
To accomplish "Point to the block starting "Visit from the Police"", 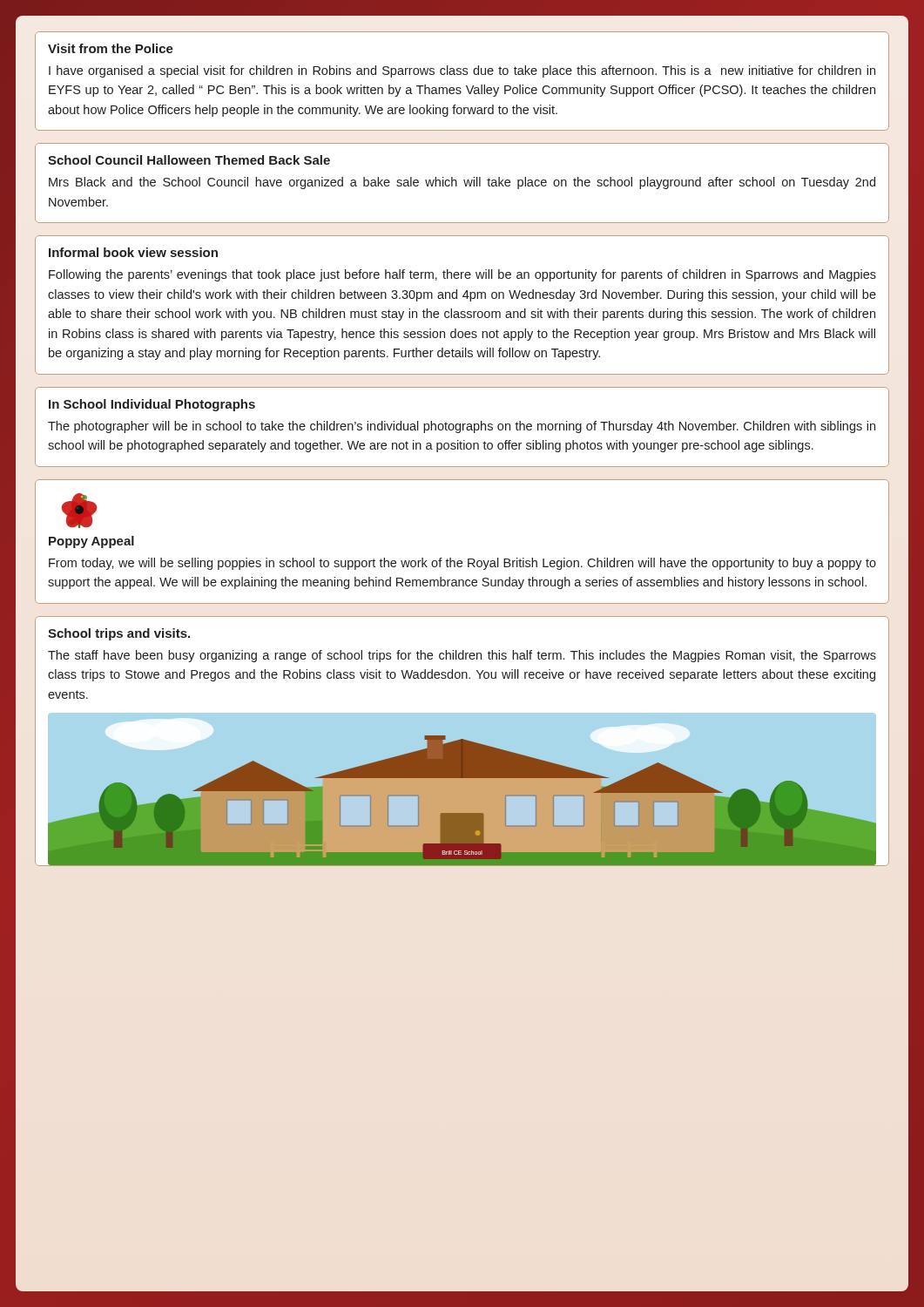I will 111,48.
